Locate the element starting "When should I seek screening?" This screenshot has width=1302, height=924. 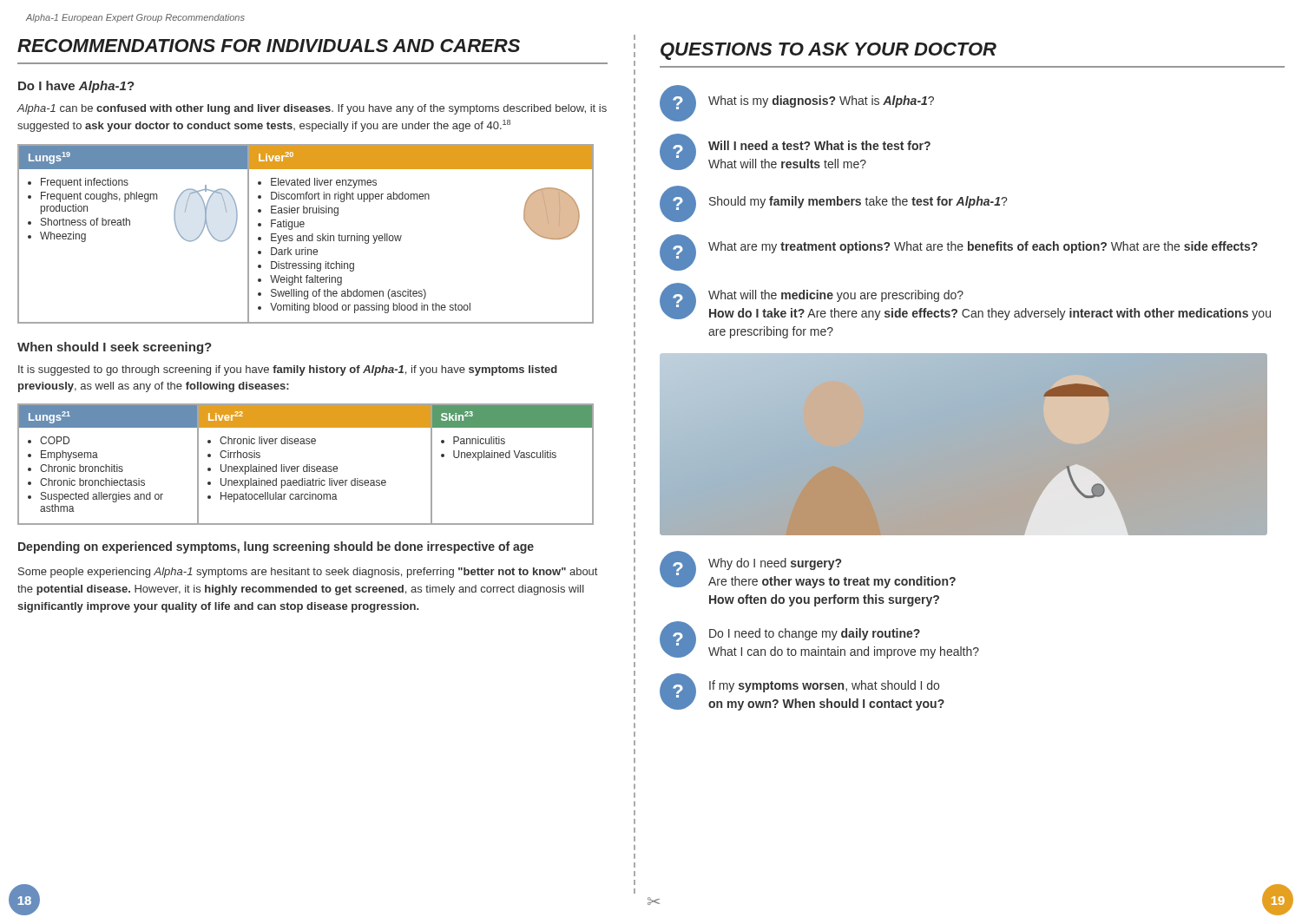115,346
